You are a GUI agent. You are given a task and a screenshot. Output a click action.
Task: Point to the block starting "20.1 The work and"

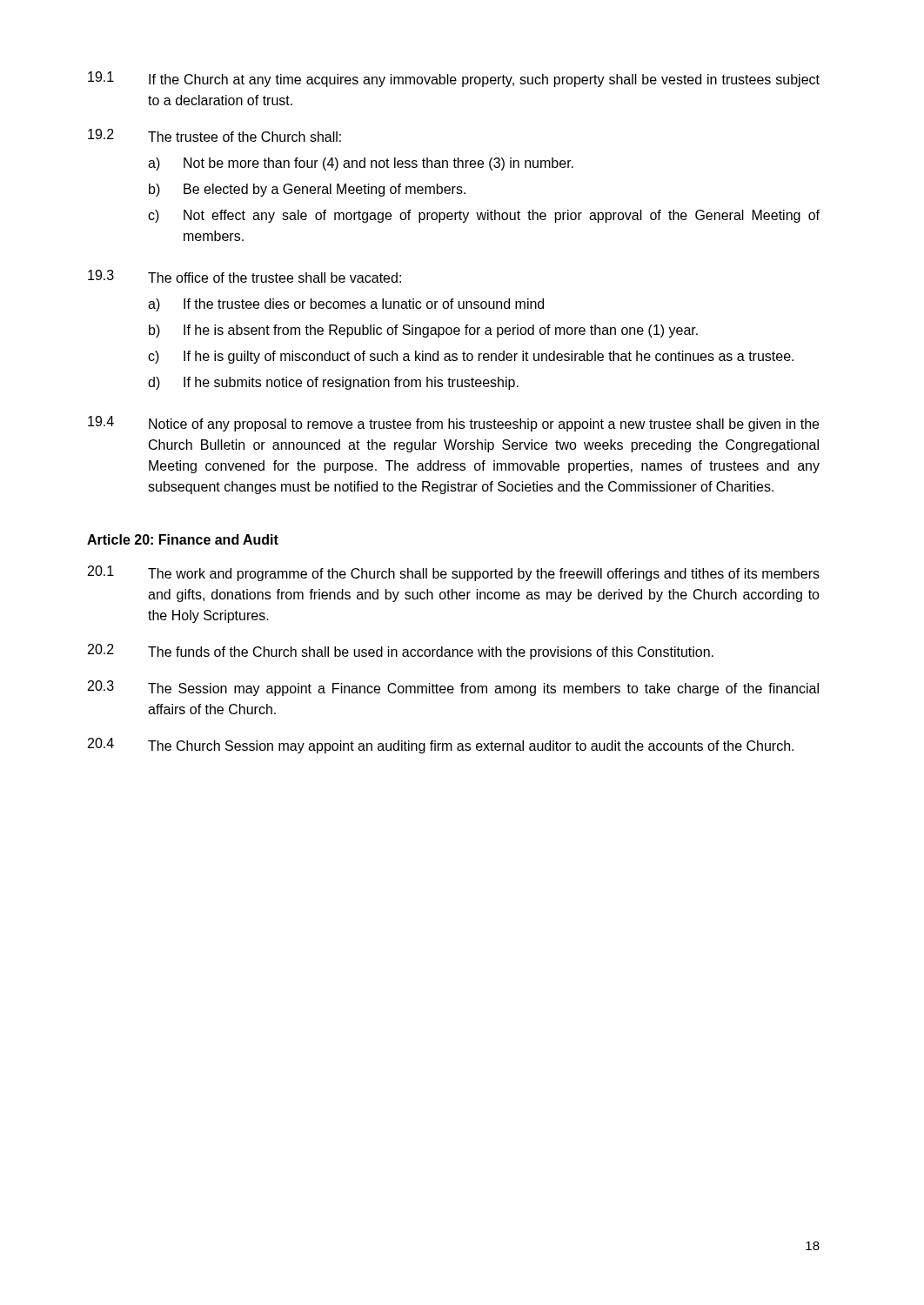[453, 595]
